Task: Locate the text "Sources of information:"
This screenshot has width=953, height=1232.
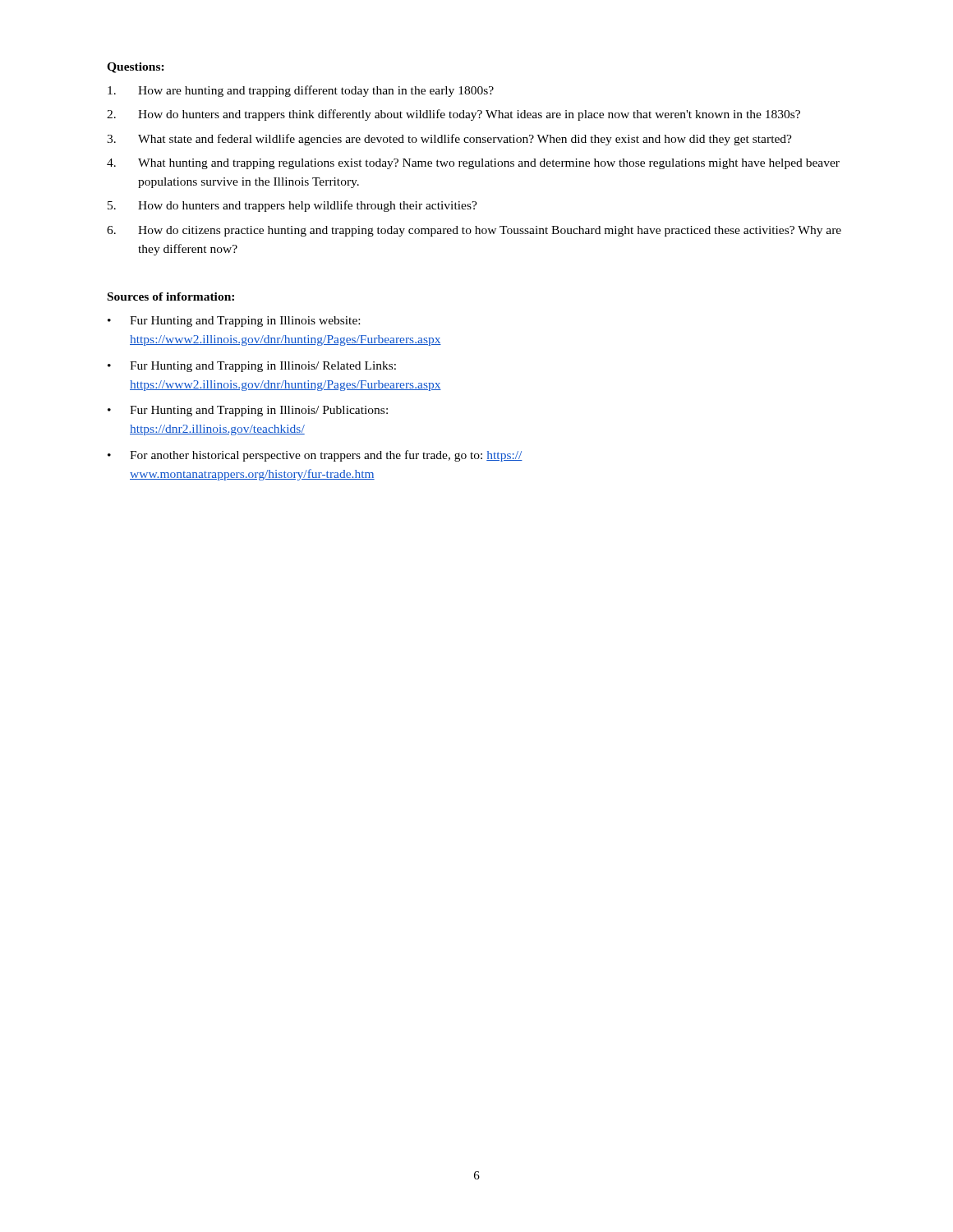Action: [x=171, y=296]
